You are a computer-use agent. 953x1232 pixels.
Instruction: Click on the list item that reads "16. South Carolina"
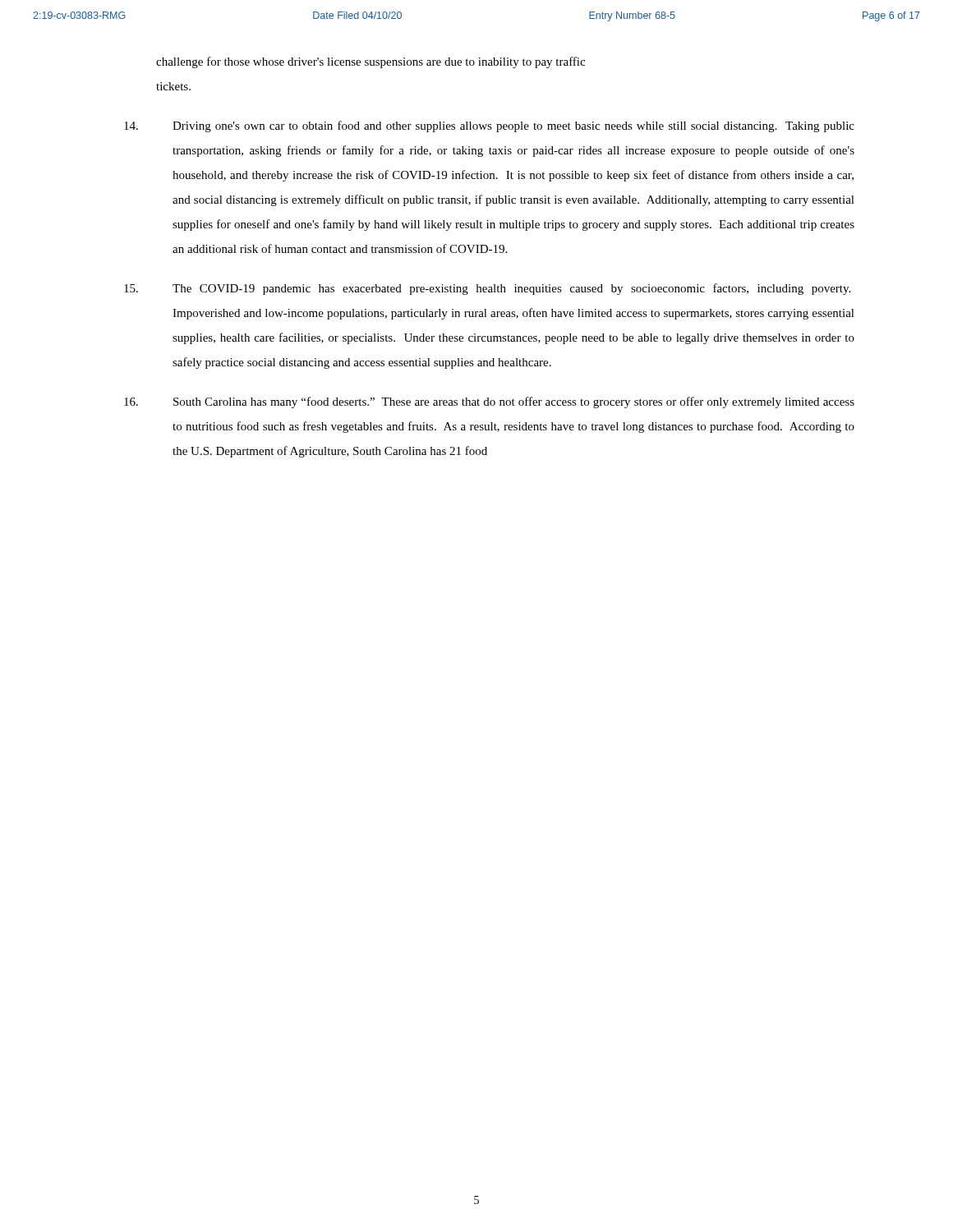click(489, 426)
